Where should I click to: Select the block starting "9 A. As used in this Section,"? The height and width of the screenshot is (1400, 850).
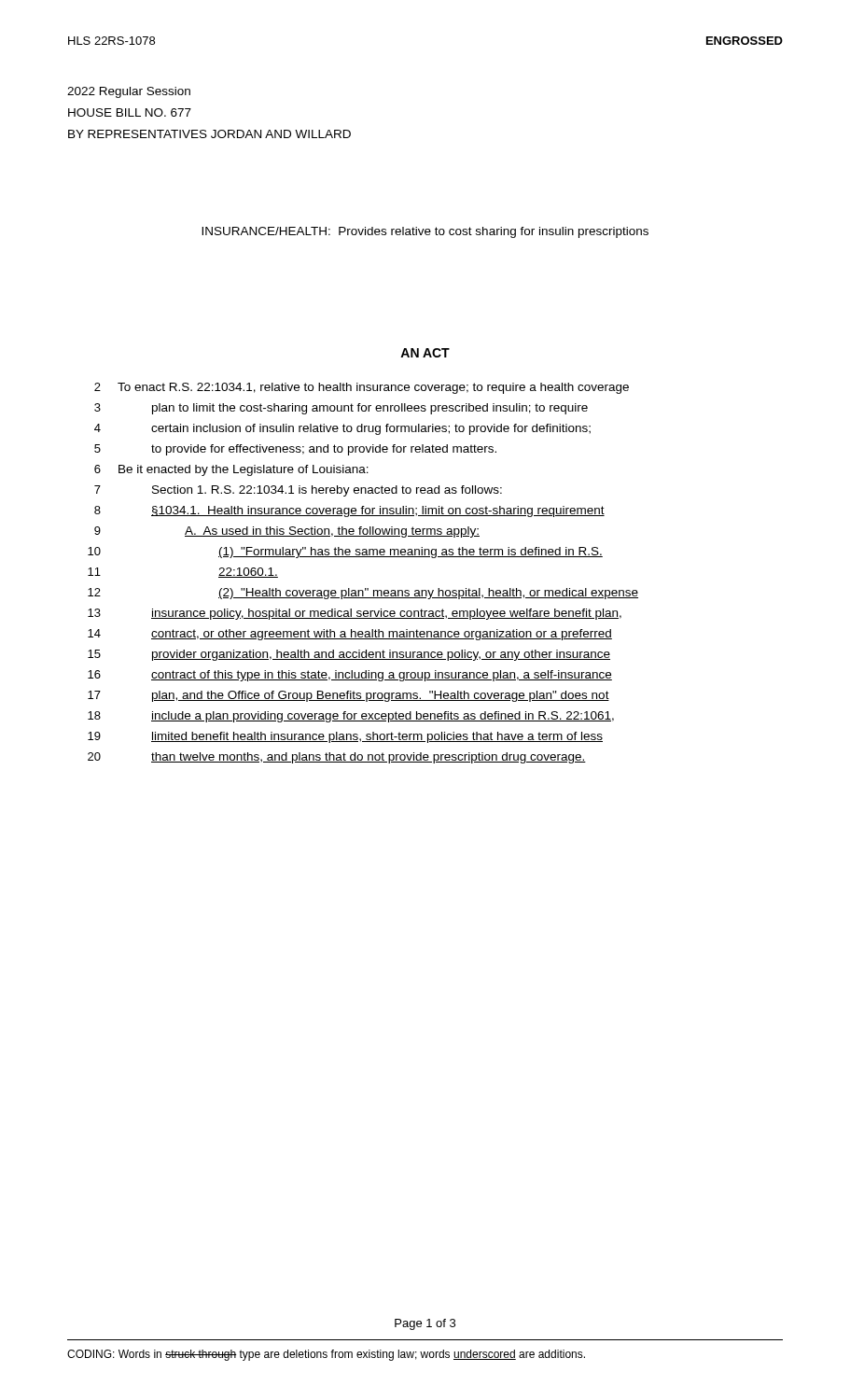coord(425,531)
